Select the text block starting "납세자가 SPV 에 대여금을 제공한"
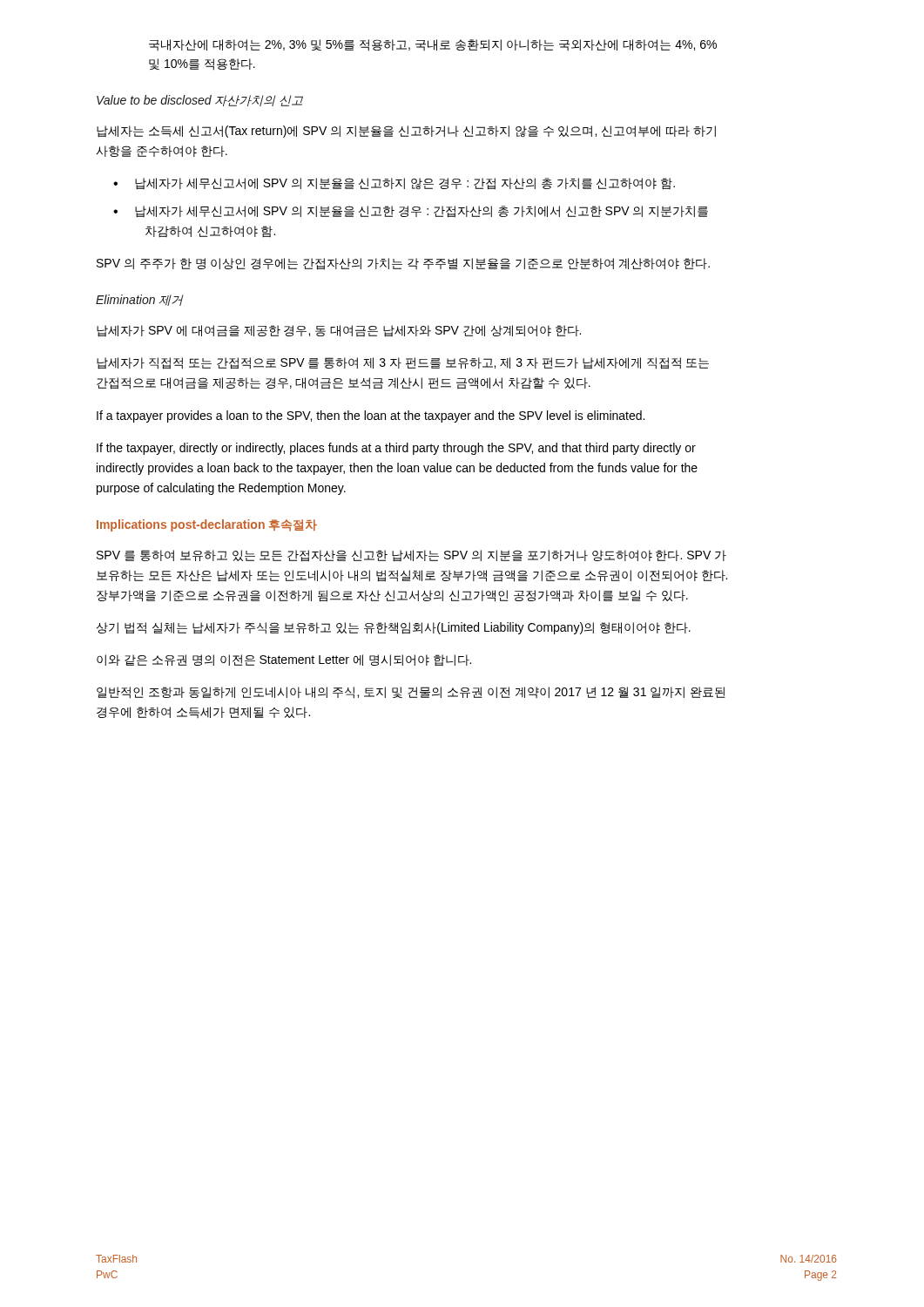 coord(339,330)
